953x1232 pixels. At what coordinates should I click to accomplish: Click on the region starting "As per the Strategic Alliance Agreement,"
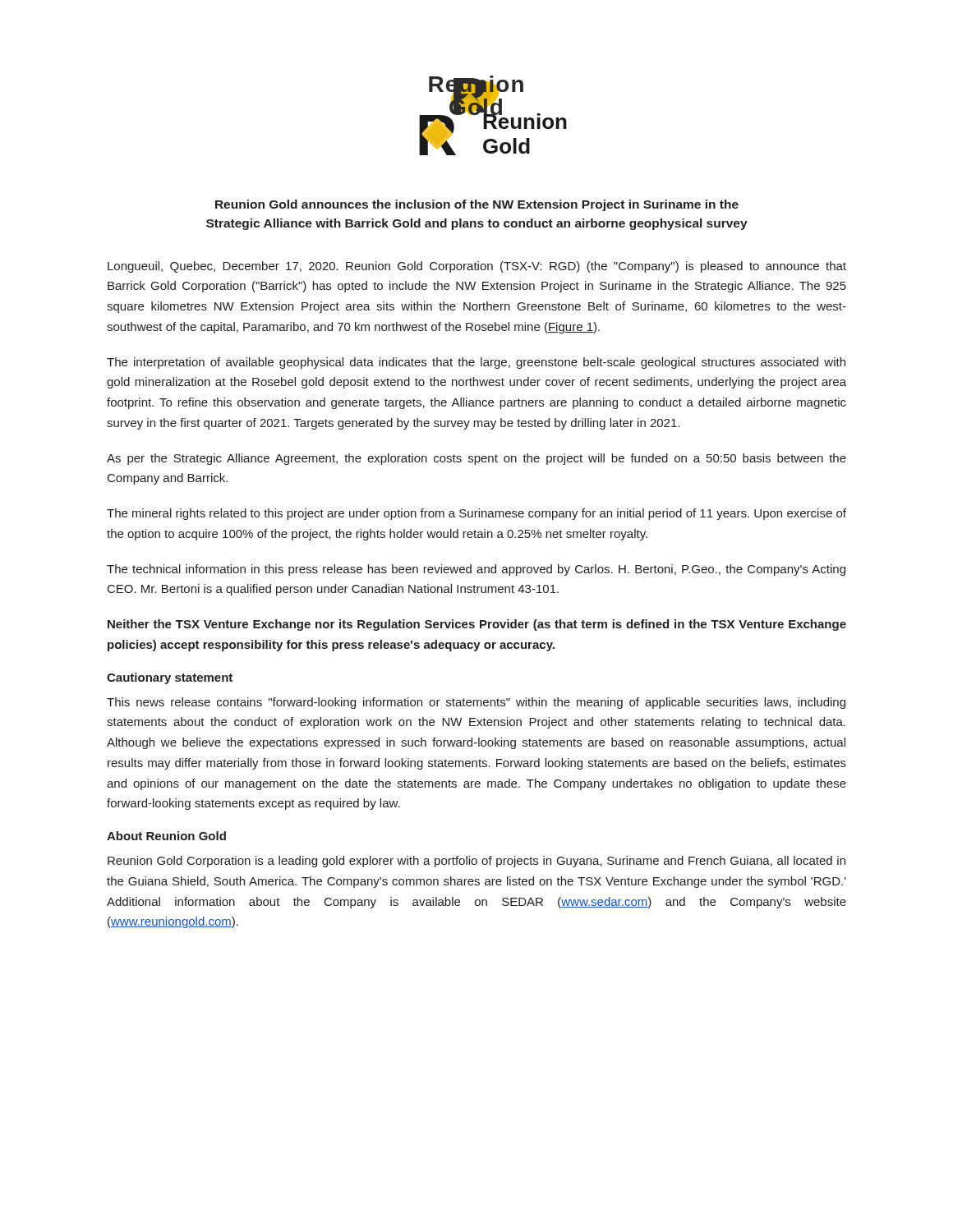(476, 468)
